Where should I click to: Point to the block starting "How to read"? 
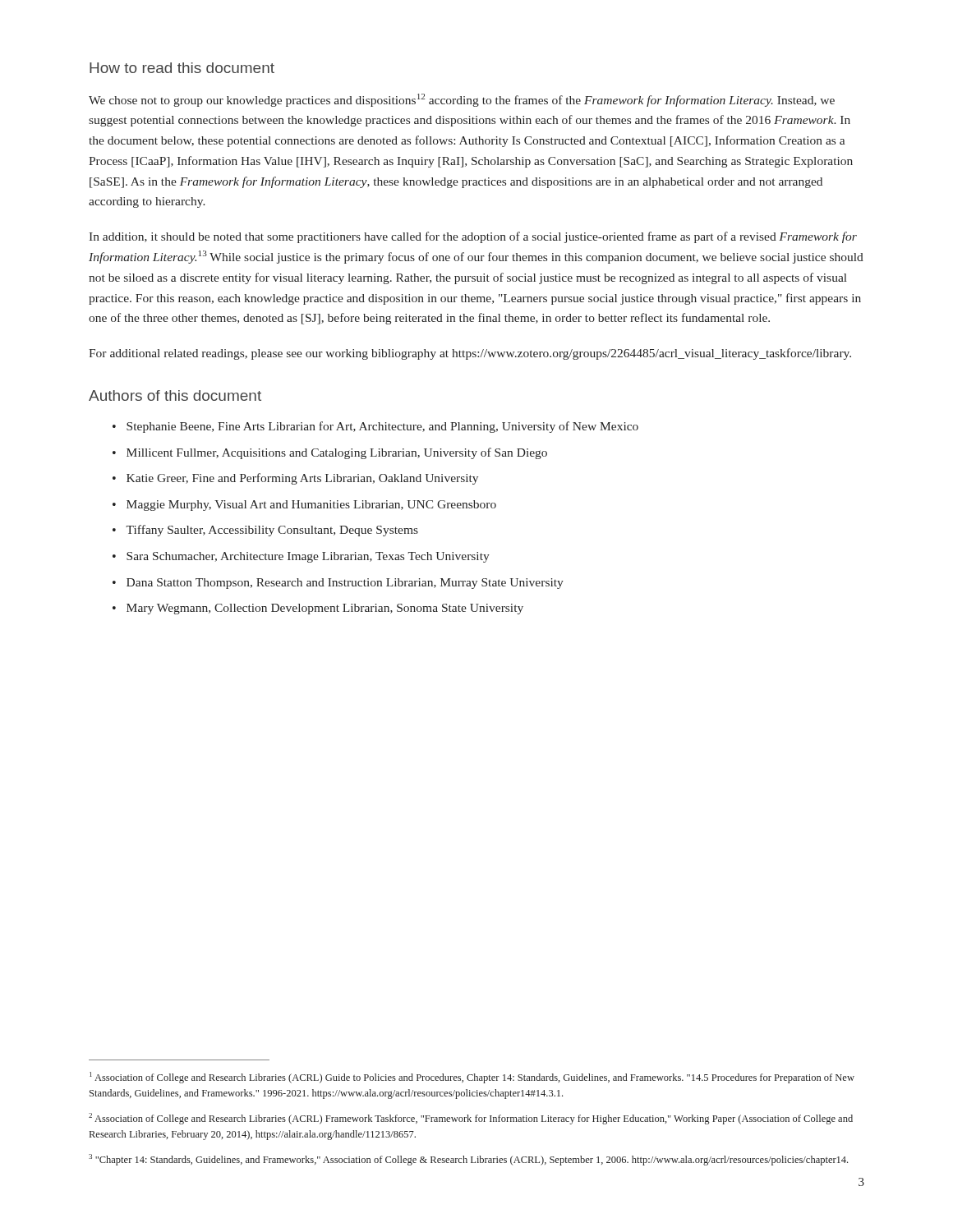pos(182,68)
